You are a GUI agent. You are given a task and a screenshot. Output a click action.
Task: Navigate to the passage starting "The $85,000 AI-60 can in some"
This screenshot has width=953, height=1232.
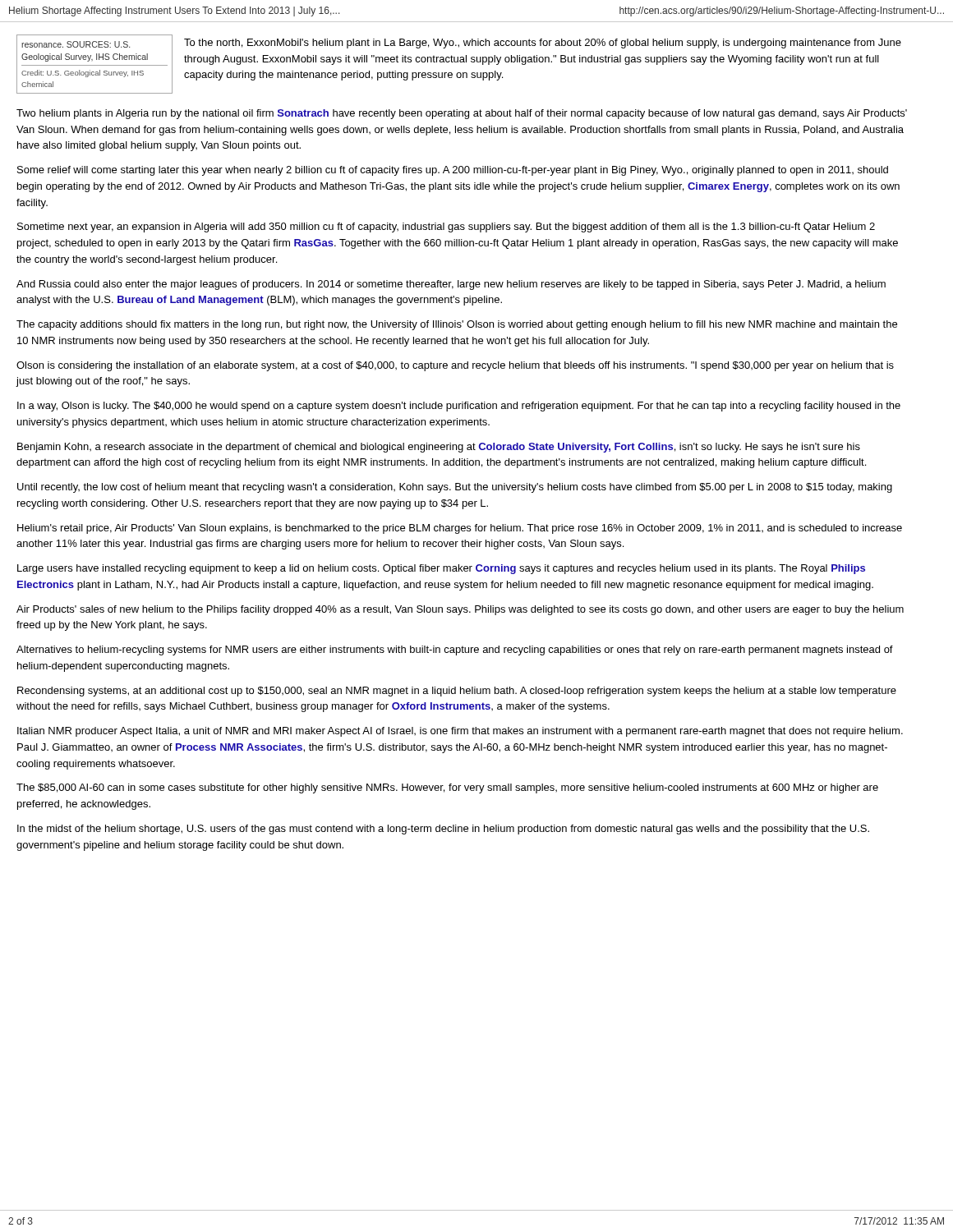coord(447,796)
